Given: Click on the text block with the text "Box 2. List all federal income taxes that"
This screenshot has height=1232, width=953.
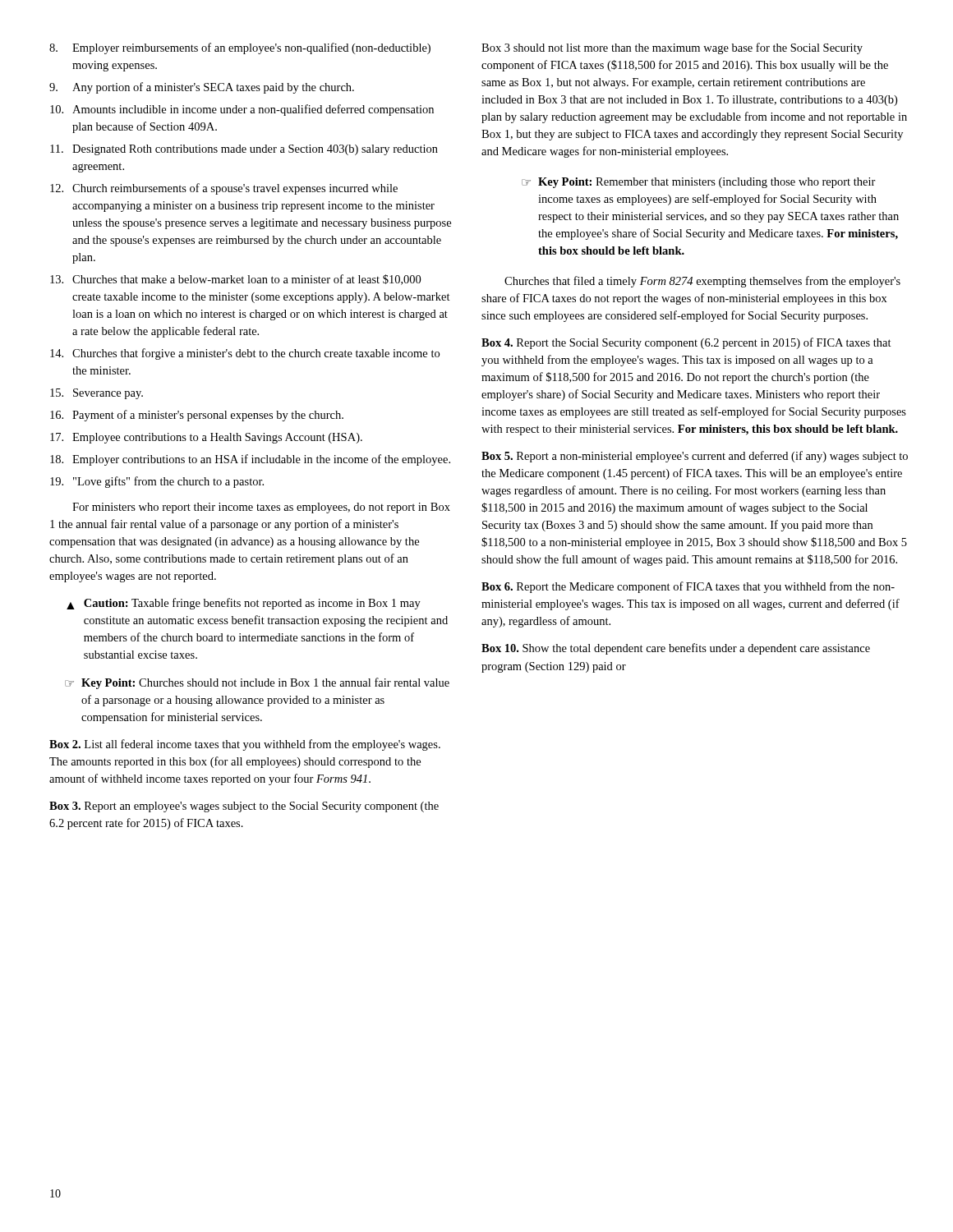Looking at the screenshot, I should pos(245,761).
